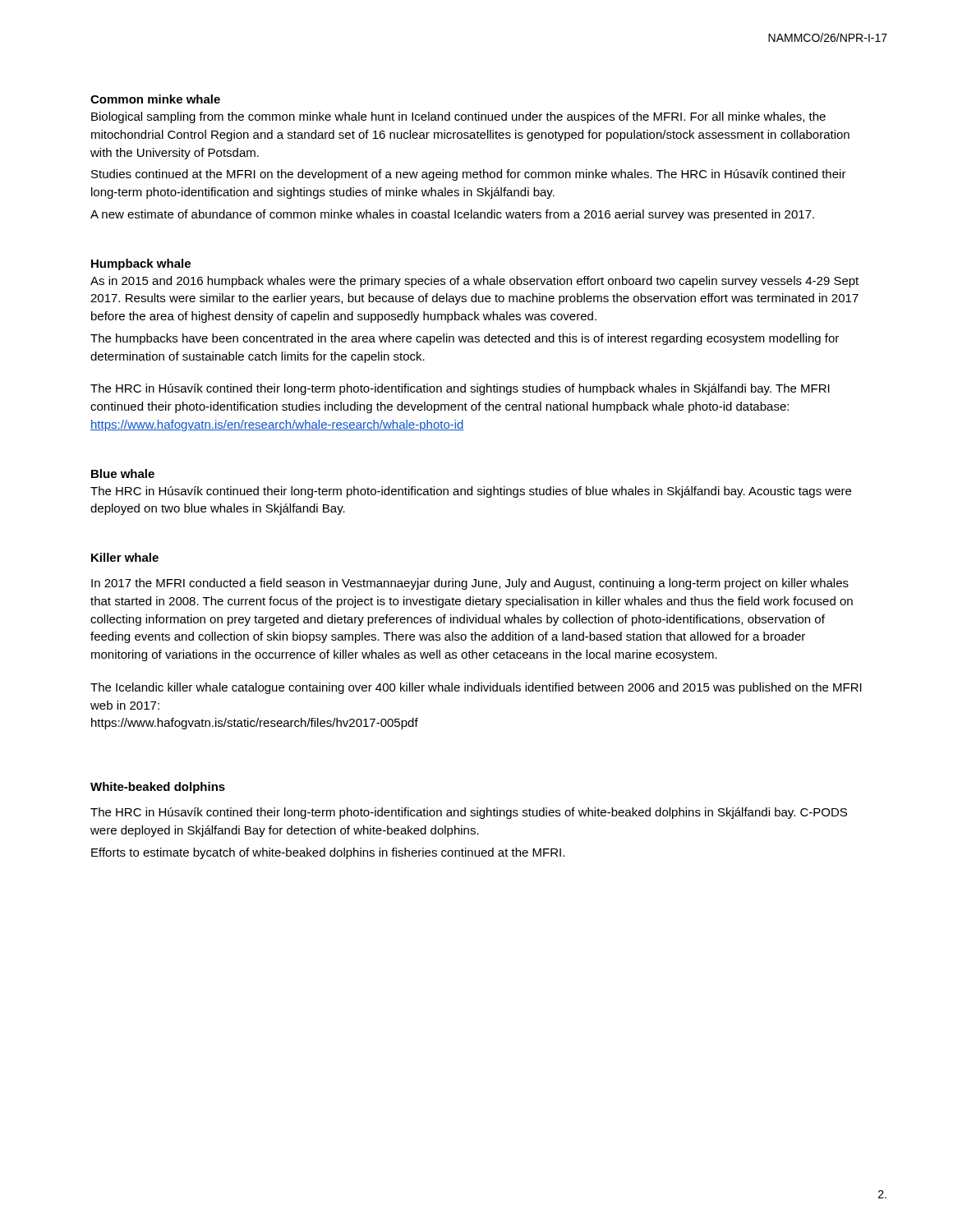
Task: Select the text block that says "Biological sampling from"
Action: (470, 134)
